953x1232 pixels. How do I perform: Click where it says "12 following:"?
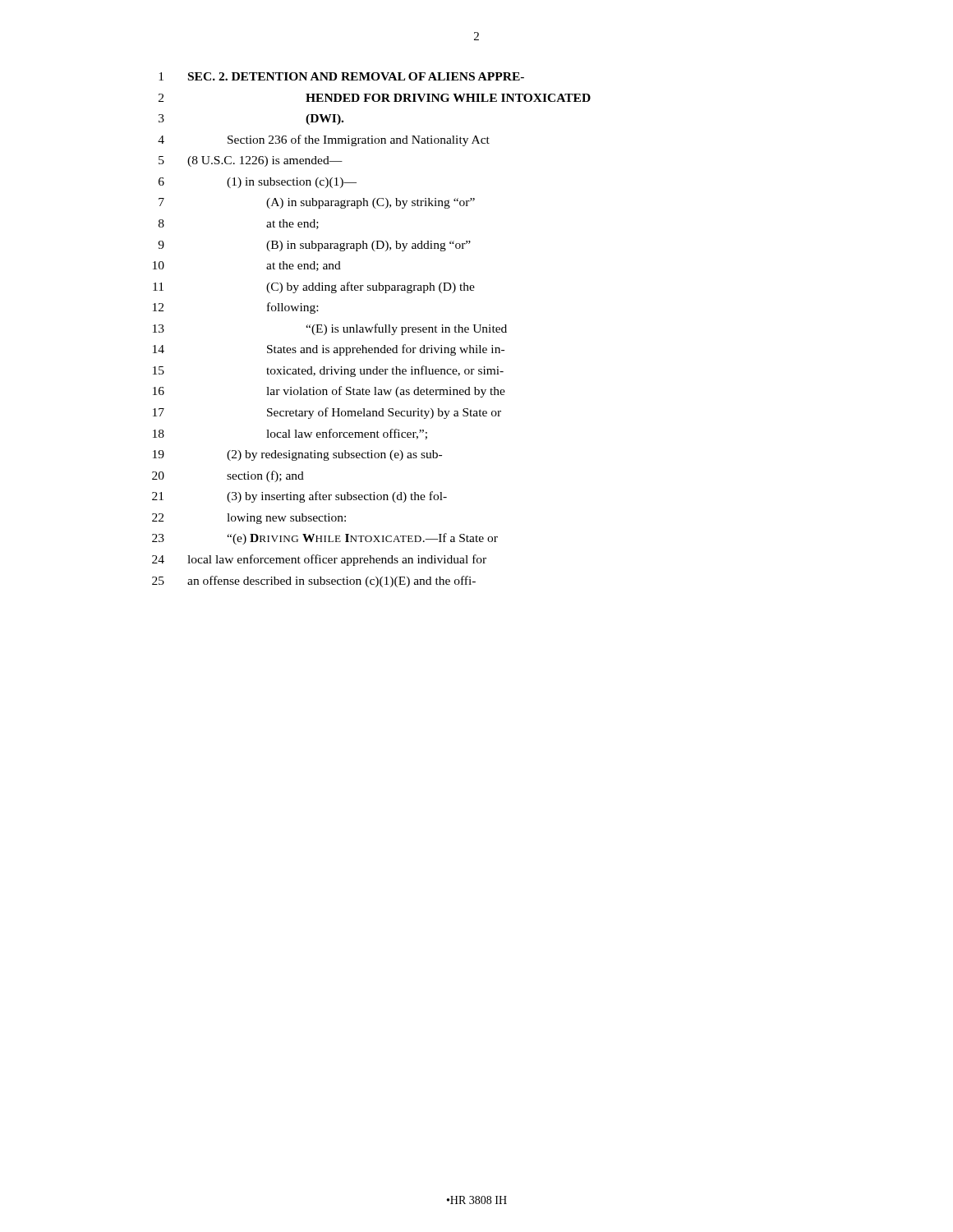[x=161, y=308]
